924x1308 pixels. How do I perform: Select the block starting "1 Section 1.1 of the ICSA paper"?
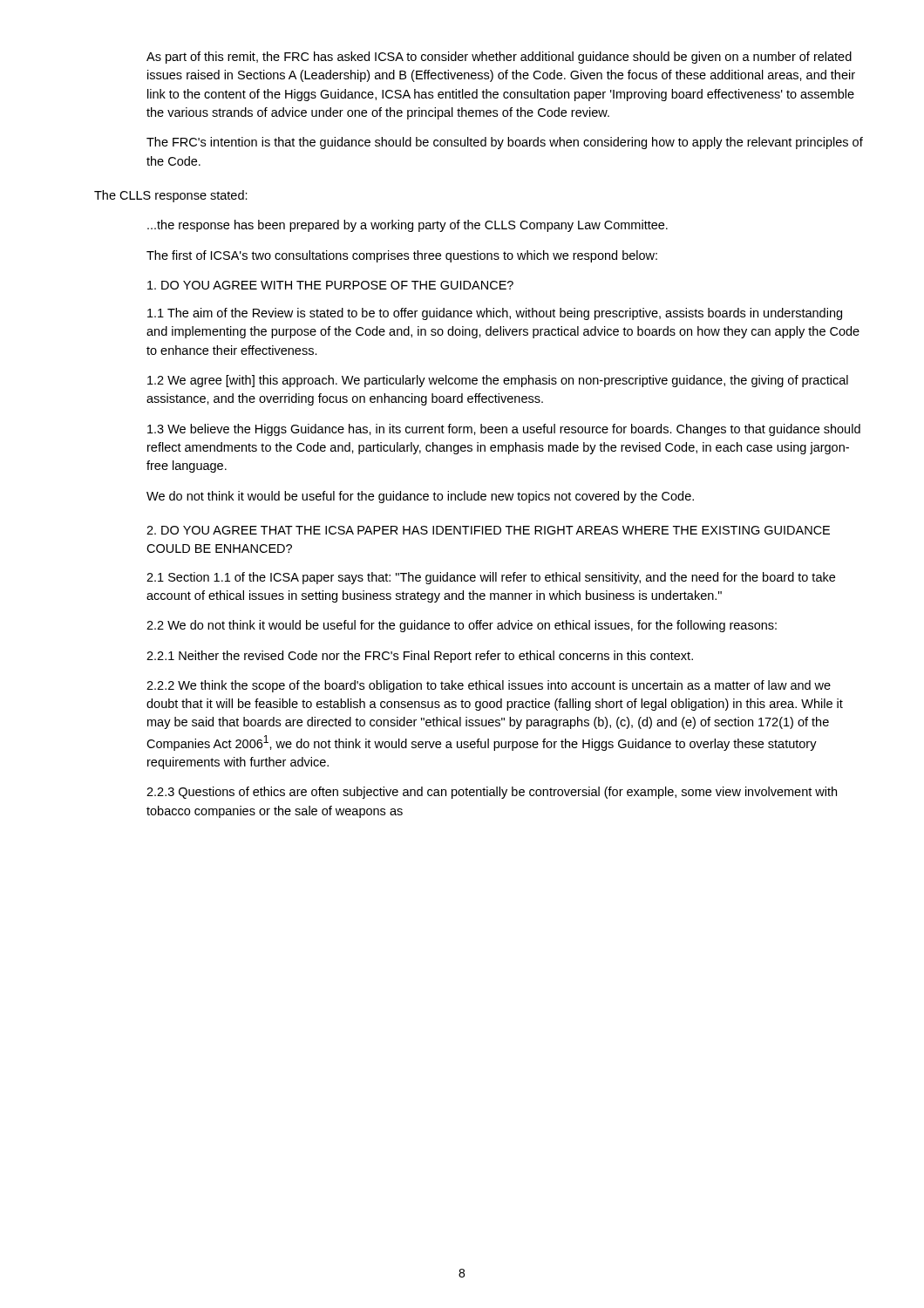(491, 586)
